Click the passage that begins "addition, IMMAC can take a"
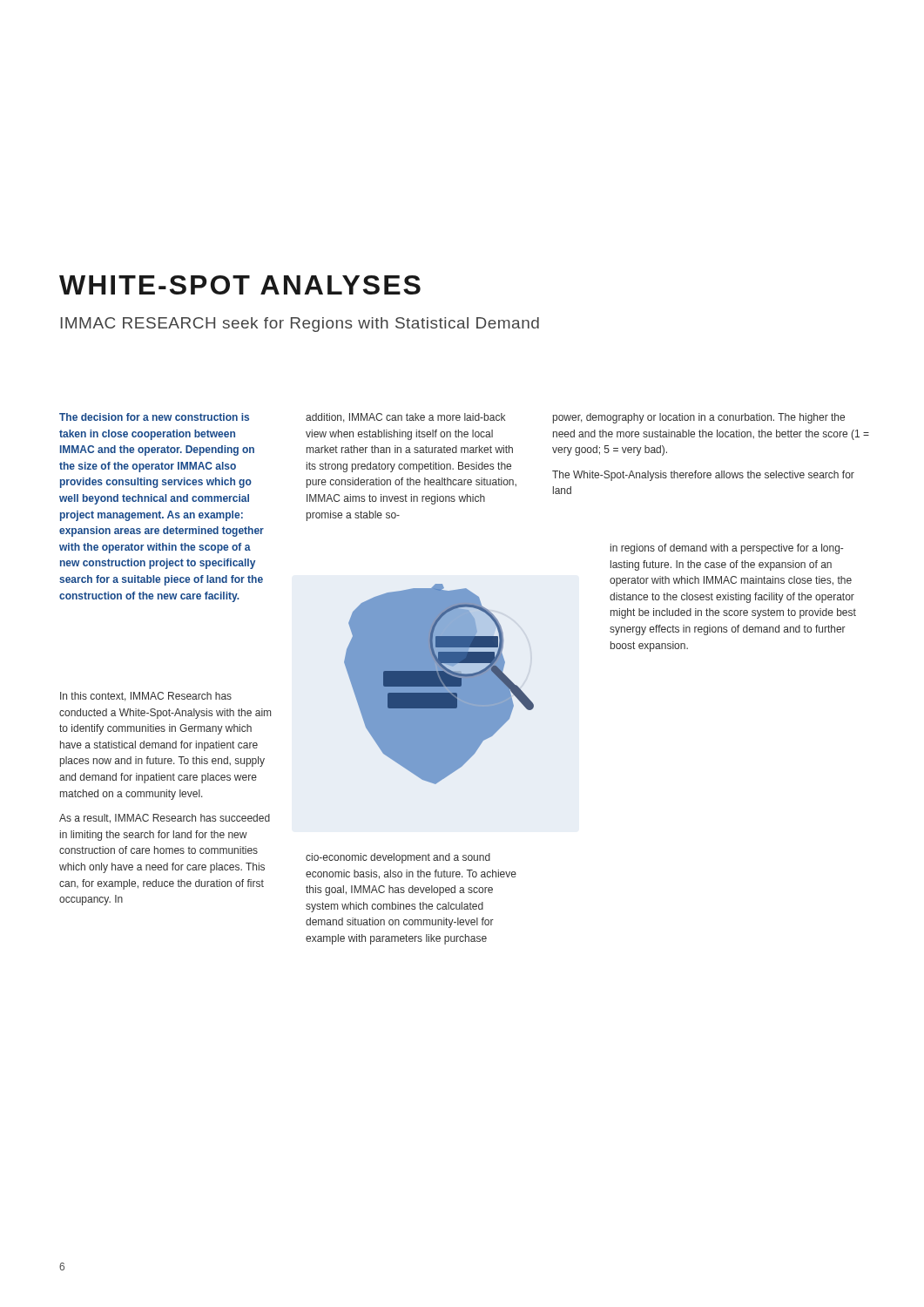The width and height of the screenshot is (924, 1307). (x=412, y=466)
